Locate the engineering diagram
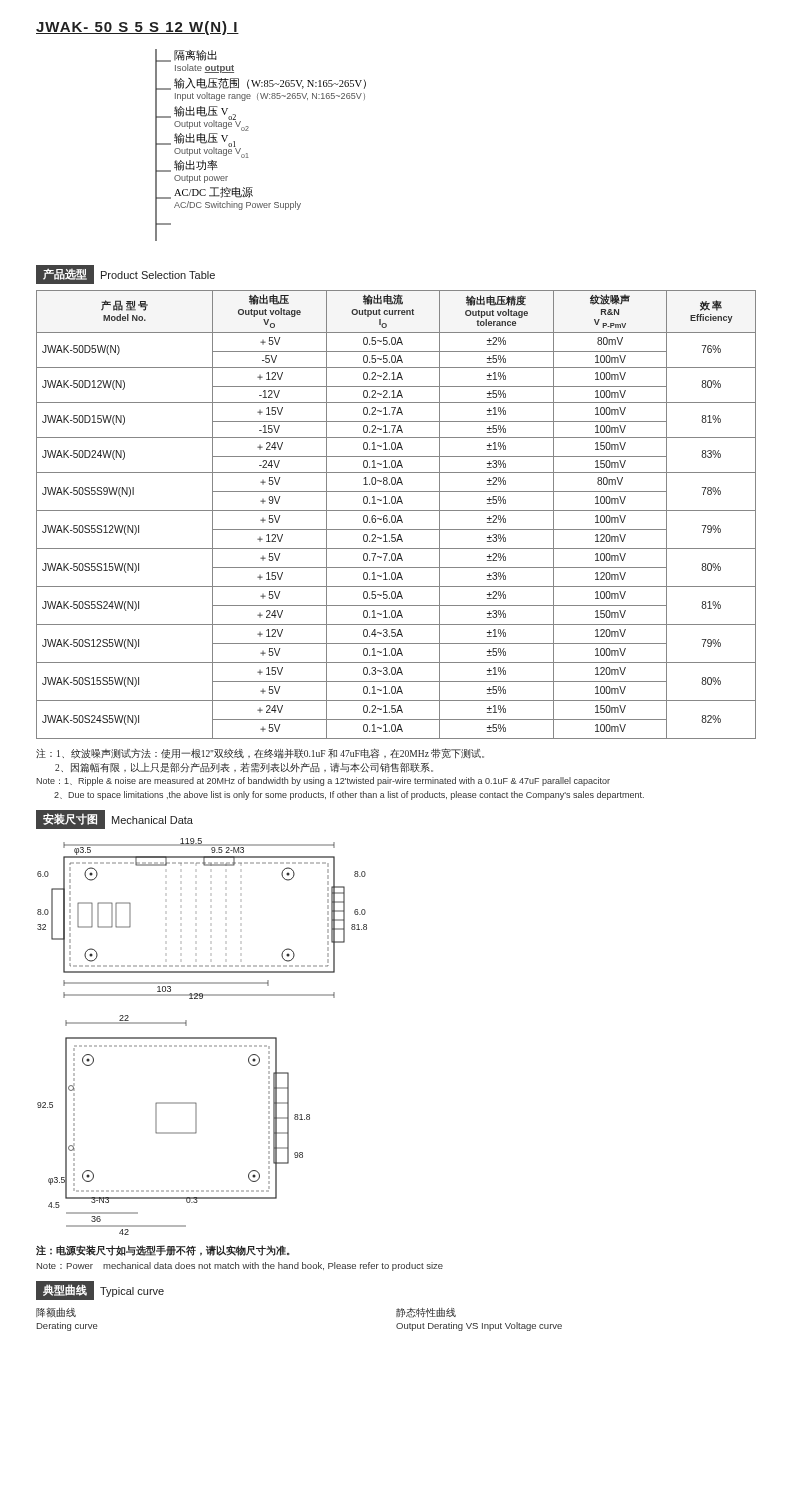This screenshot has width=792, height=1500. coord(396,1037)
